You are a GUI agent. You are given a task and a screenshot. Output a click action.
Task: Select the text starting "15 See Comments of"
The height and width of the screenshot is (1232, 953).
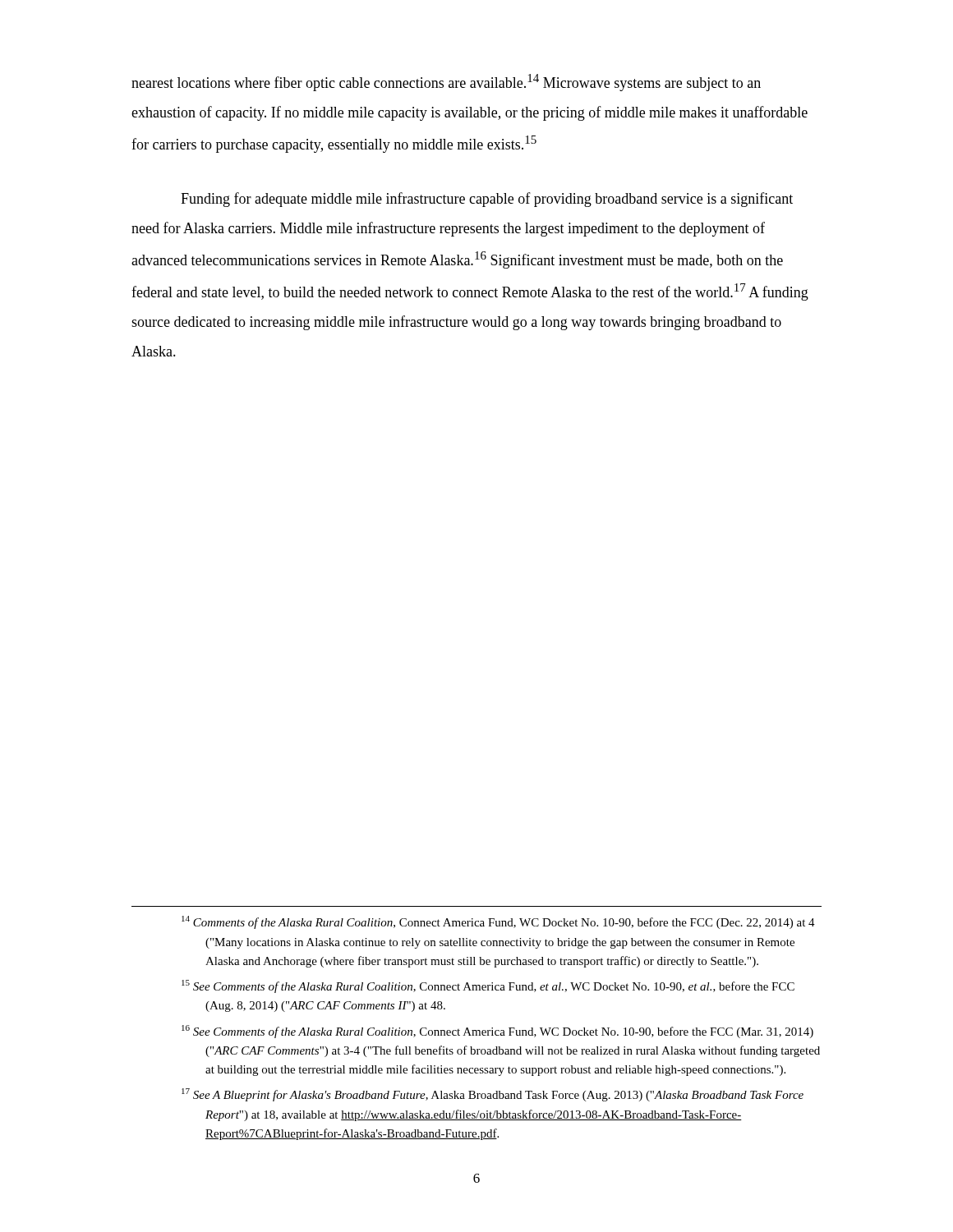click(476, 996)
